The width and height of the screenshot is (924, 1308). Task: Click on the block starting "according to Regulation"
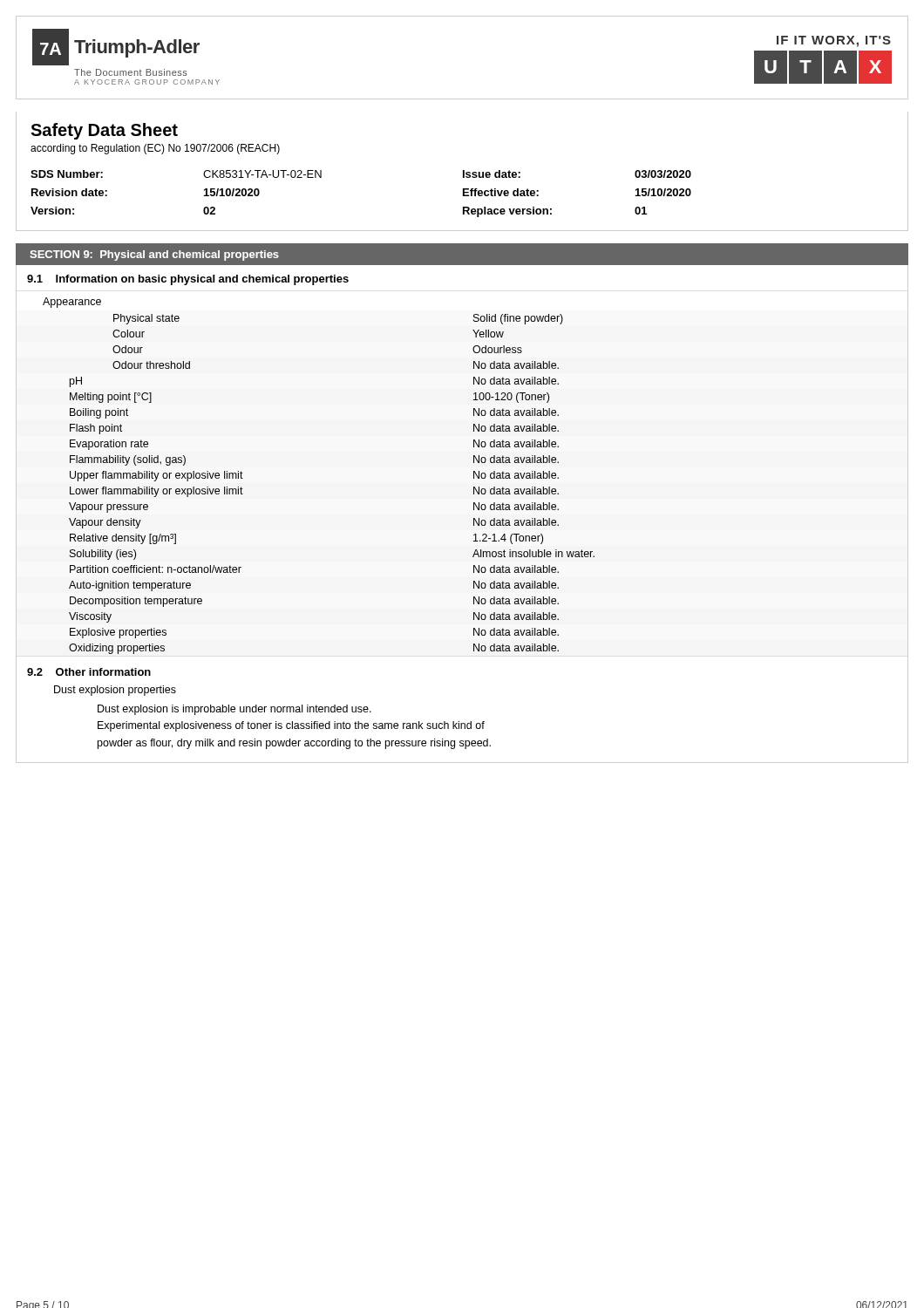pos(155,148)
